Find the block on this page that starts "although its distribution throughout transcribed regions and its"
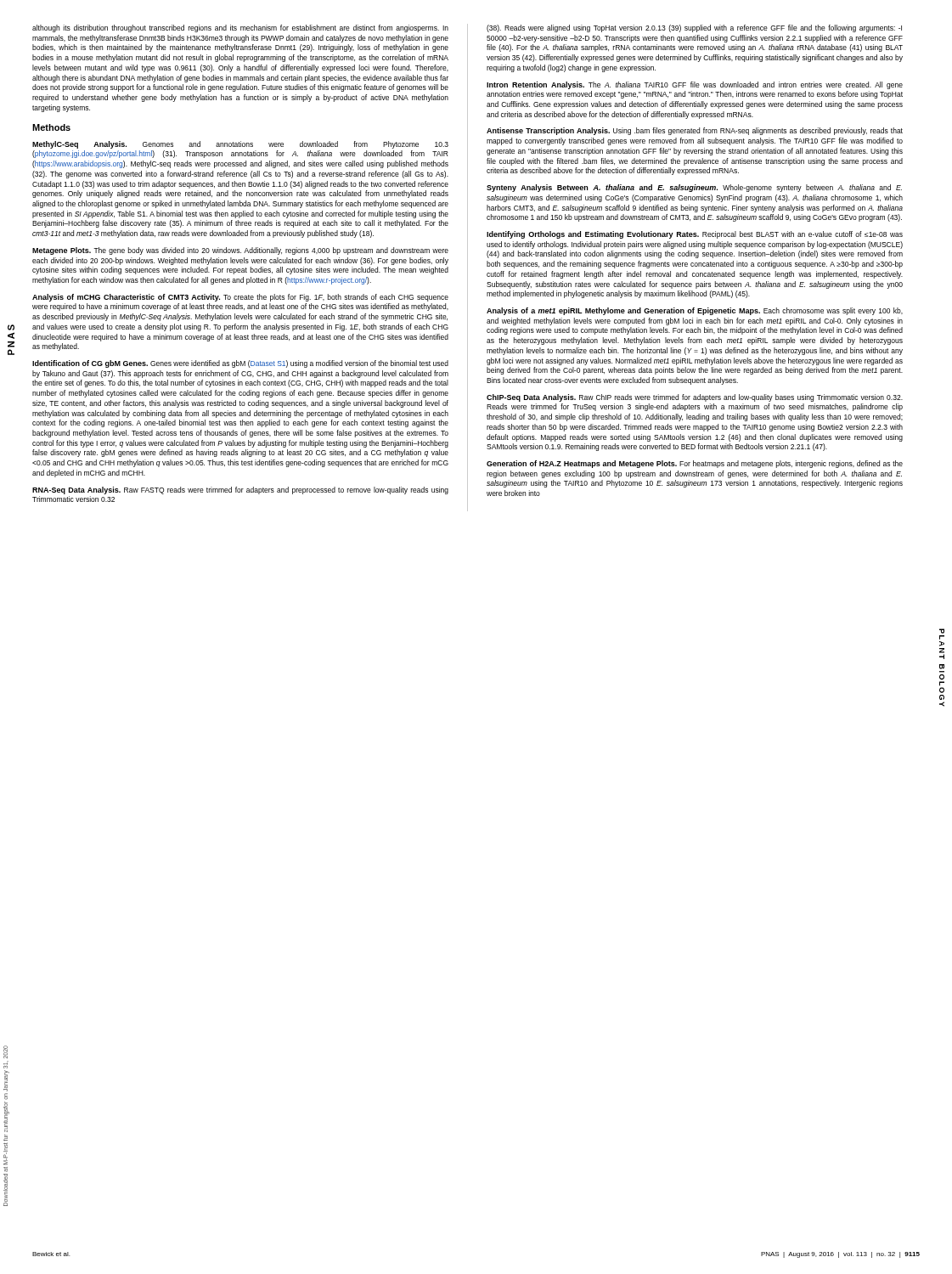Image resolution: width=952 pixels, height=1274 pixels. pos(240,69)
